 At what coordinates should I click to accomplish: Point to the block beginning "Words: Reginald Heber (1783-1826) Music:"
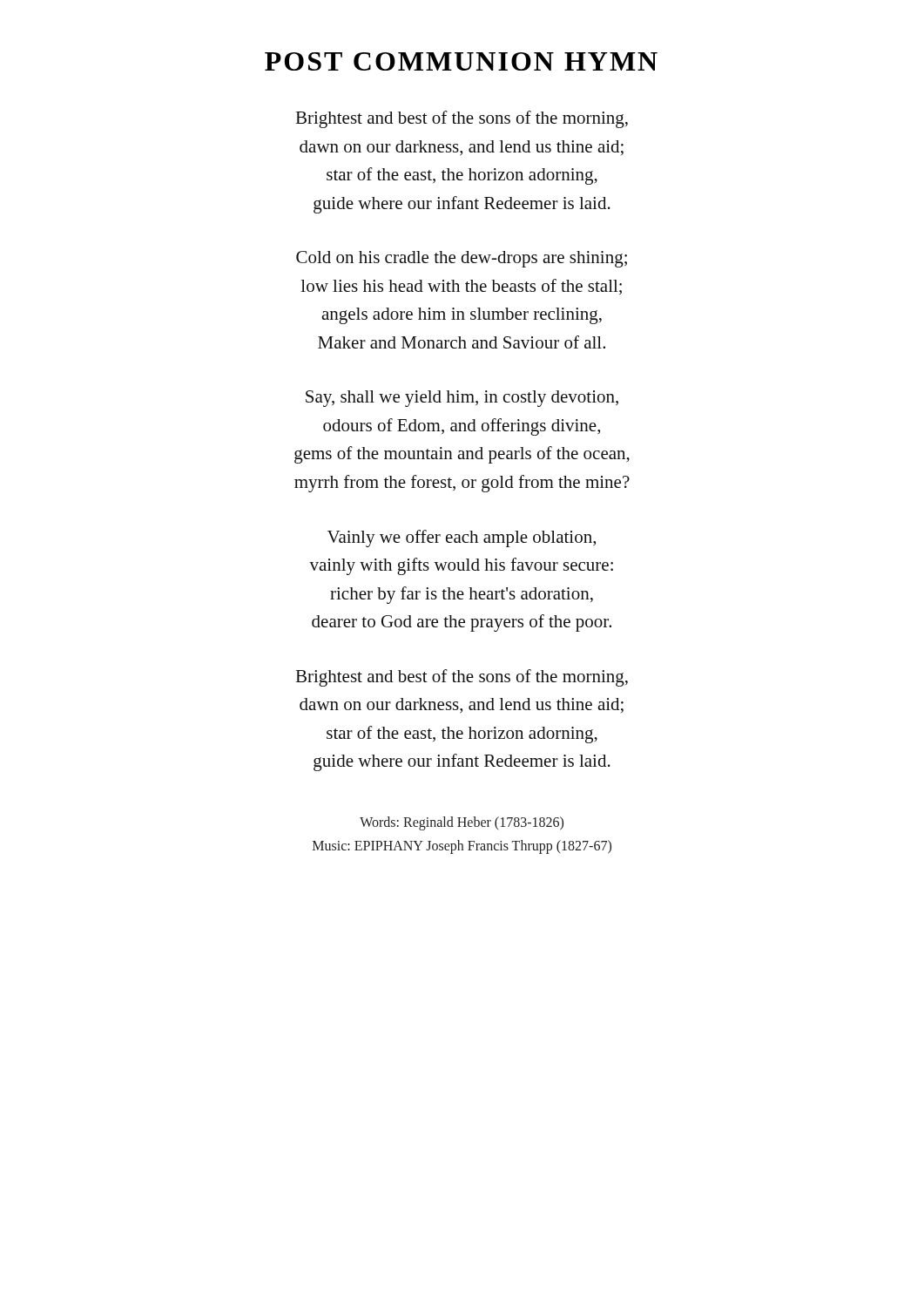[x=462, y=834]
